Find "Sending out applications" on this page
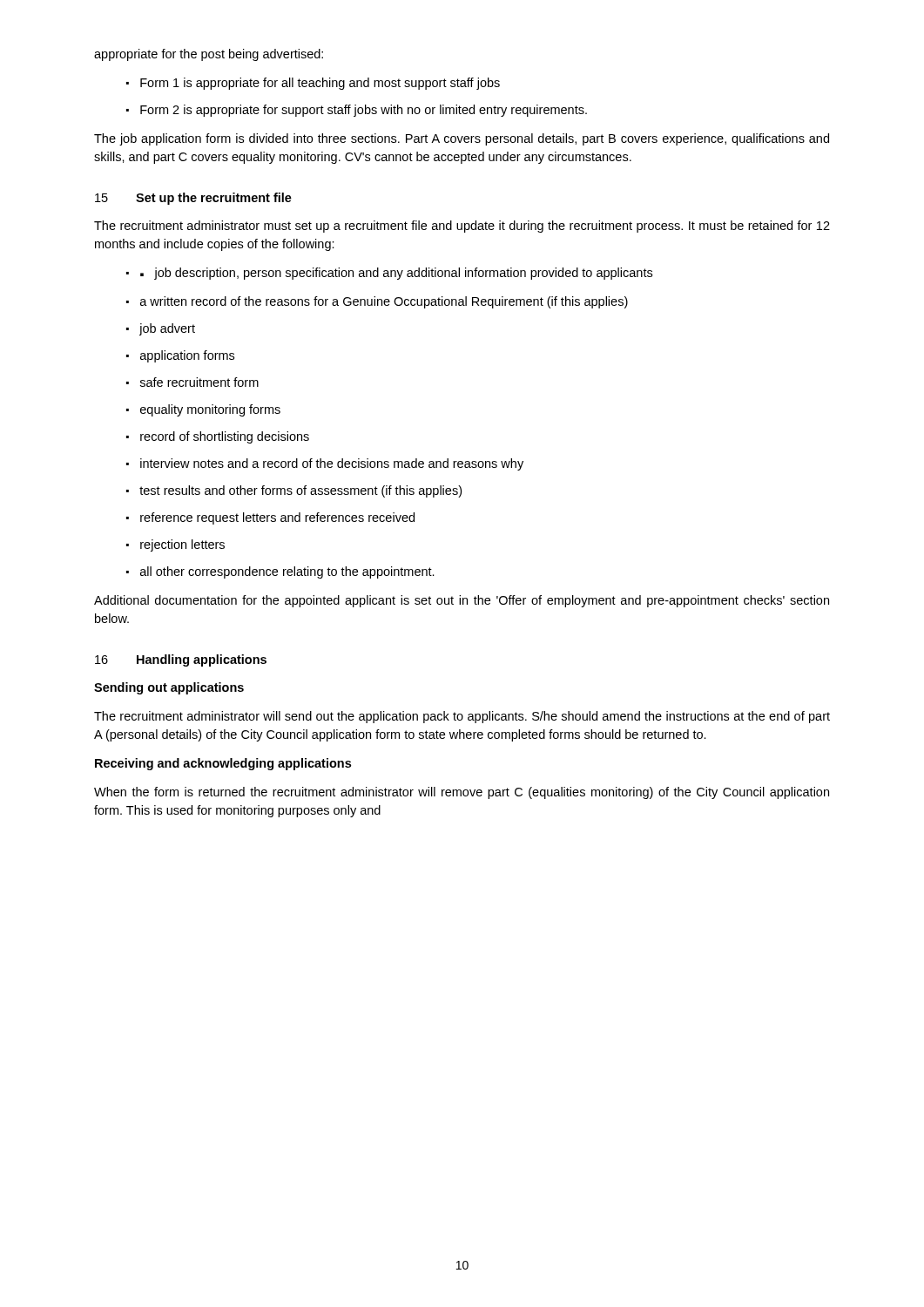Viewport: 924px width, 1307px height. pos(169,688)
